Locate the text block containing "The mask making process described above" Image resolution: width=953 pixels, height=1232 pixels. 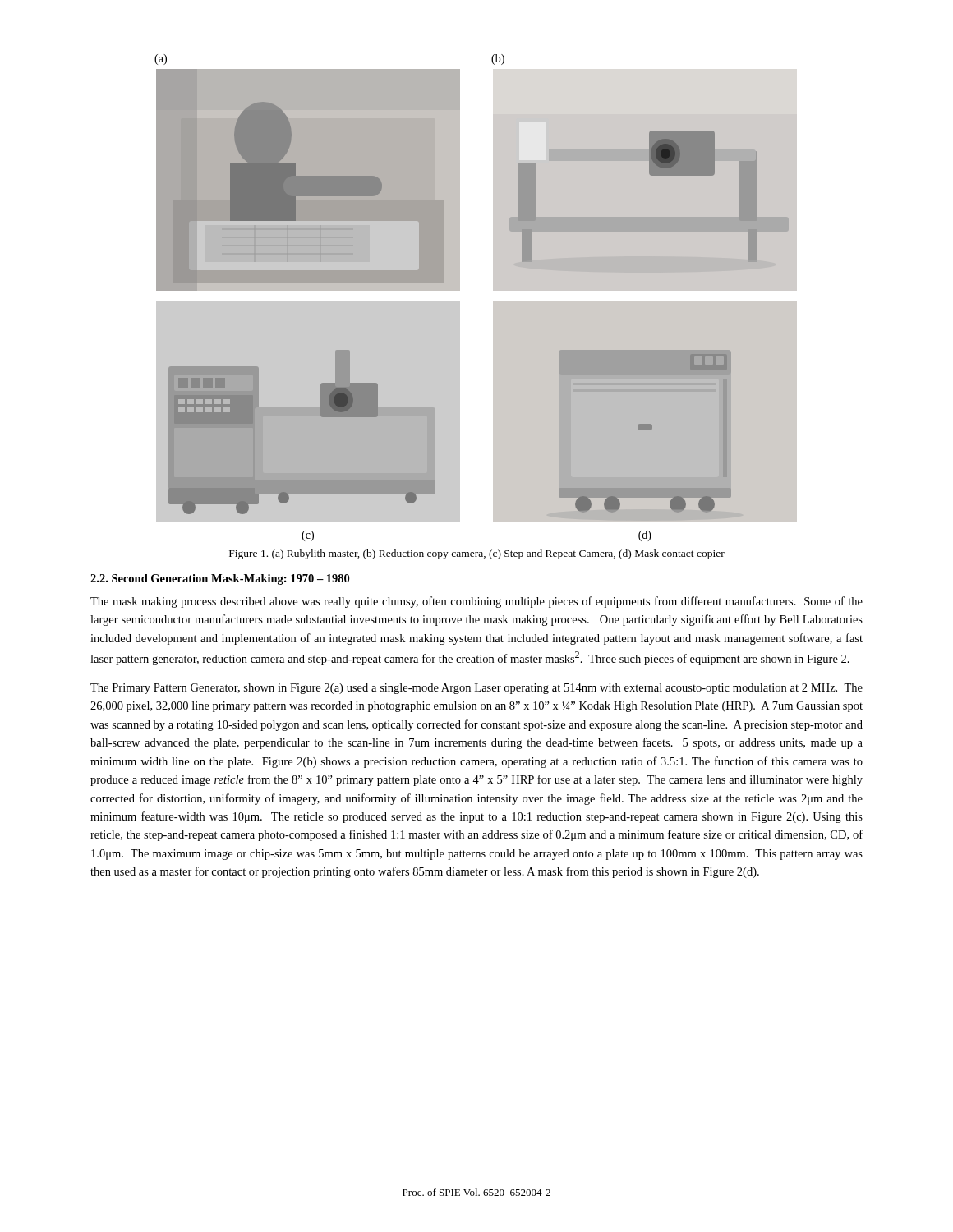(x=476, y=630)
